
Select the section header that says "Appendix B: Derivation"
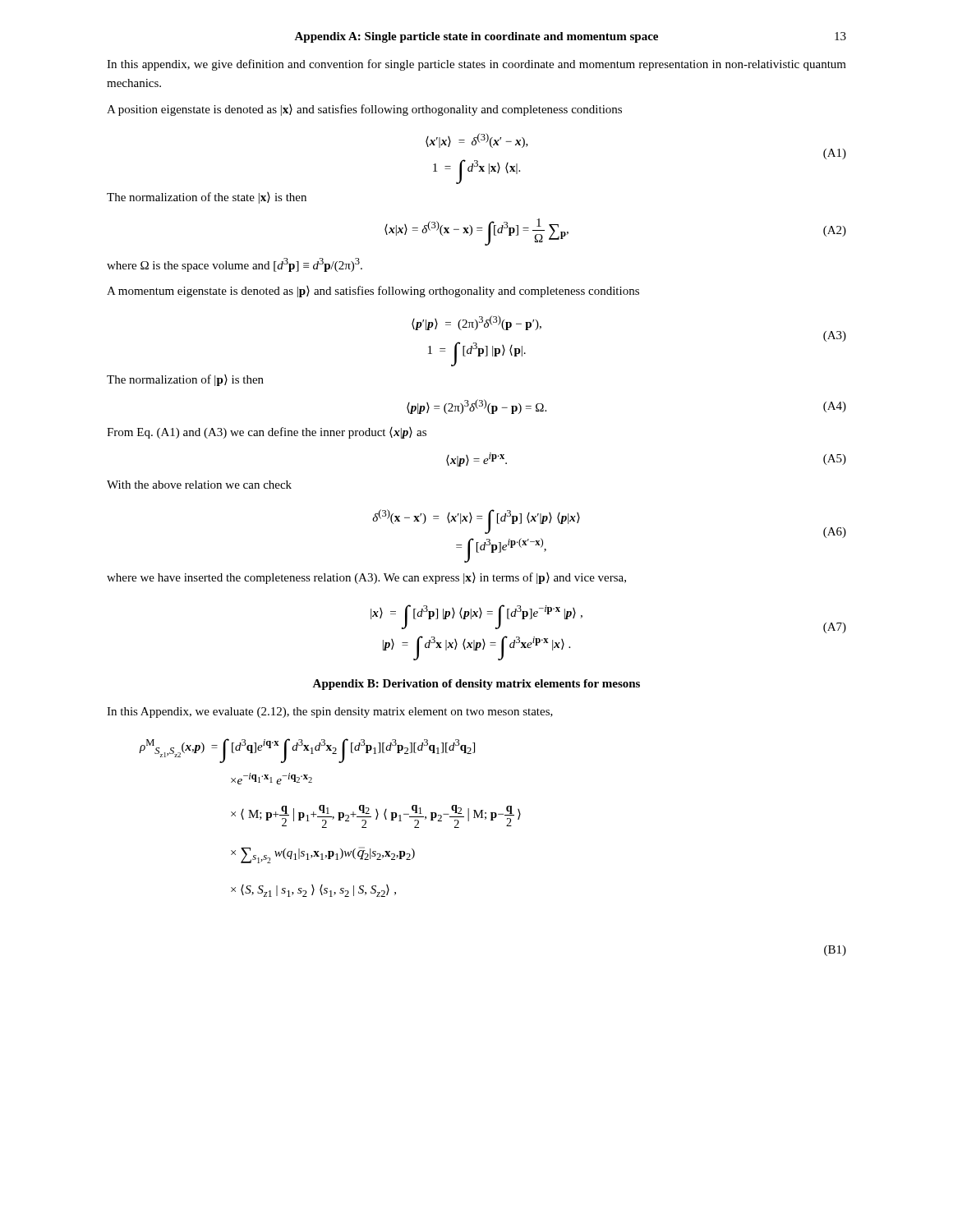coord(476,683)
